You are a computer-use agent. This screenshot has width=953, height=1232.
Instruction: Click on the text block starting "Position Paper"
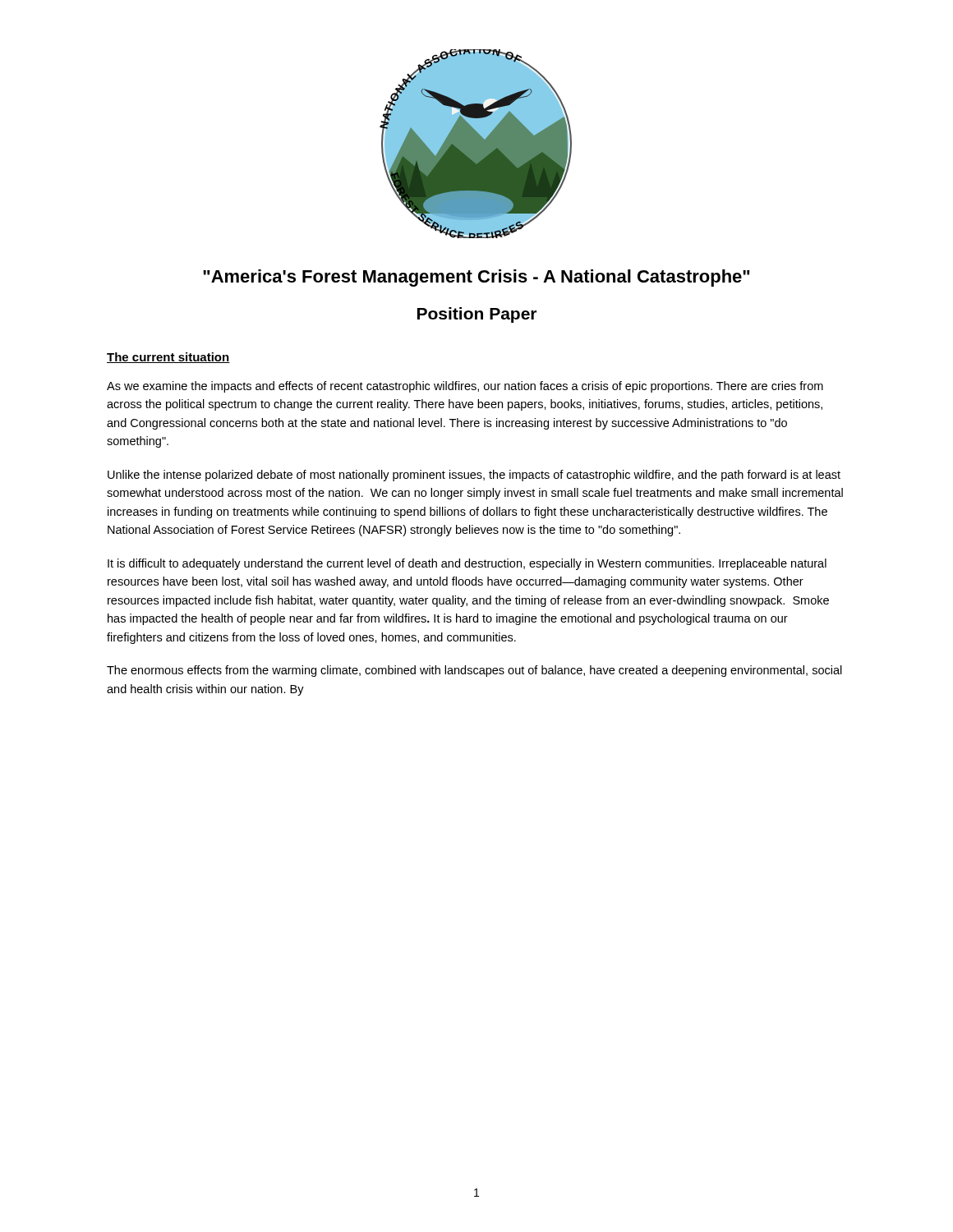[476, 313]
